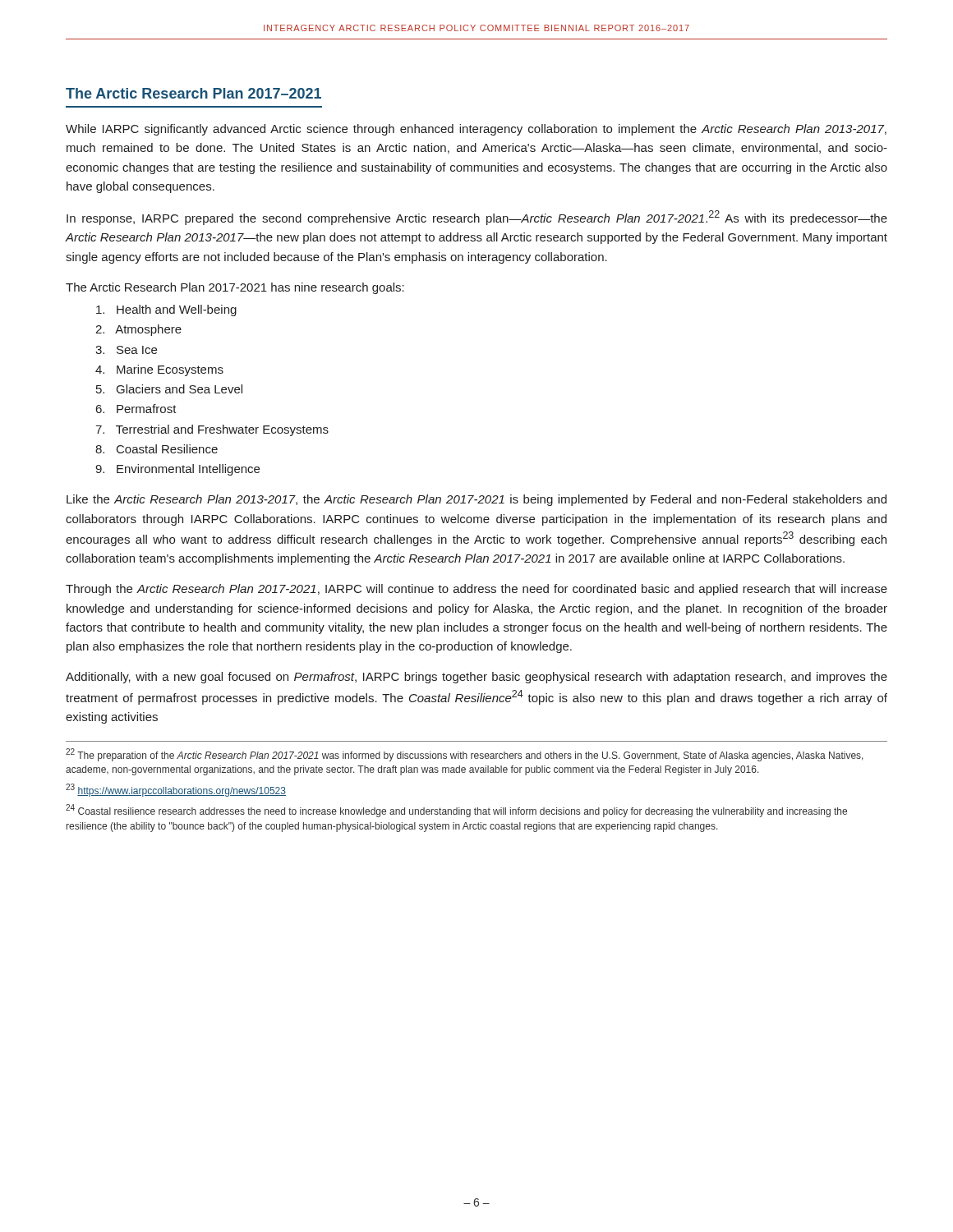Navigate to the passage starting "24 Coastal resilience research addresses the need to"

click(457, 817)
